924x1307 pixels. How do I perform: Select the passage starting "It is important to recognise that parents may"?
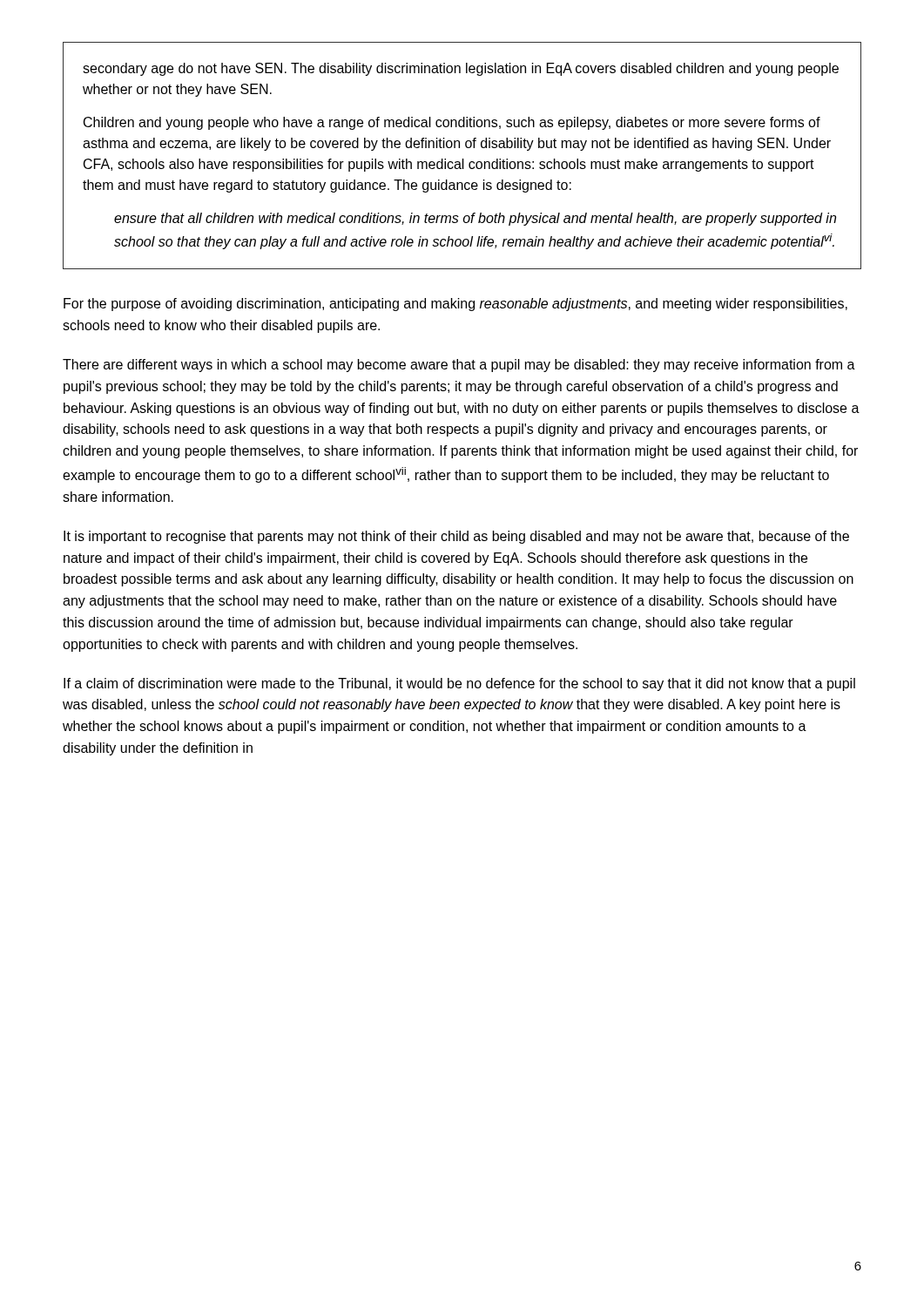[x=458, y=590]
